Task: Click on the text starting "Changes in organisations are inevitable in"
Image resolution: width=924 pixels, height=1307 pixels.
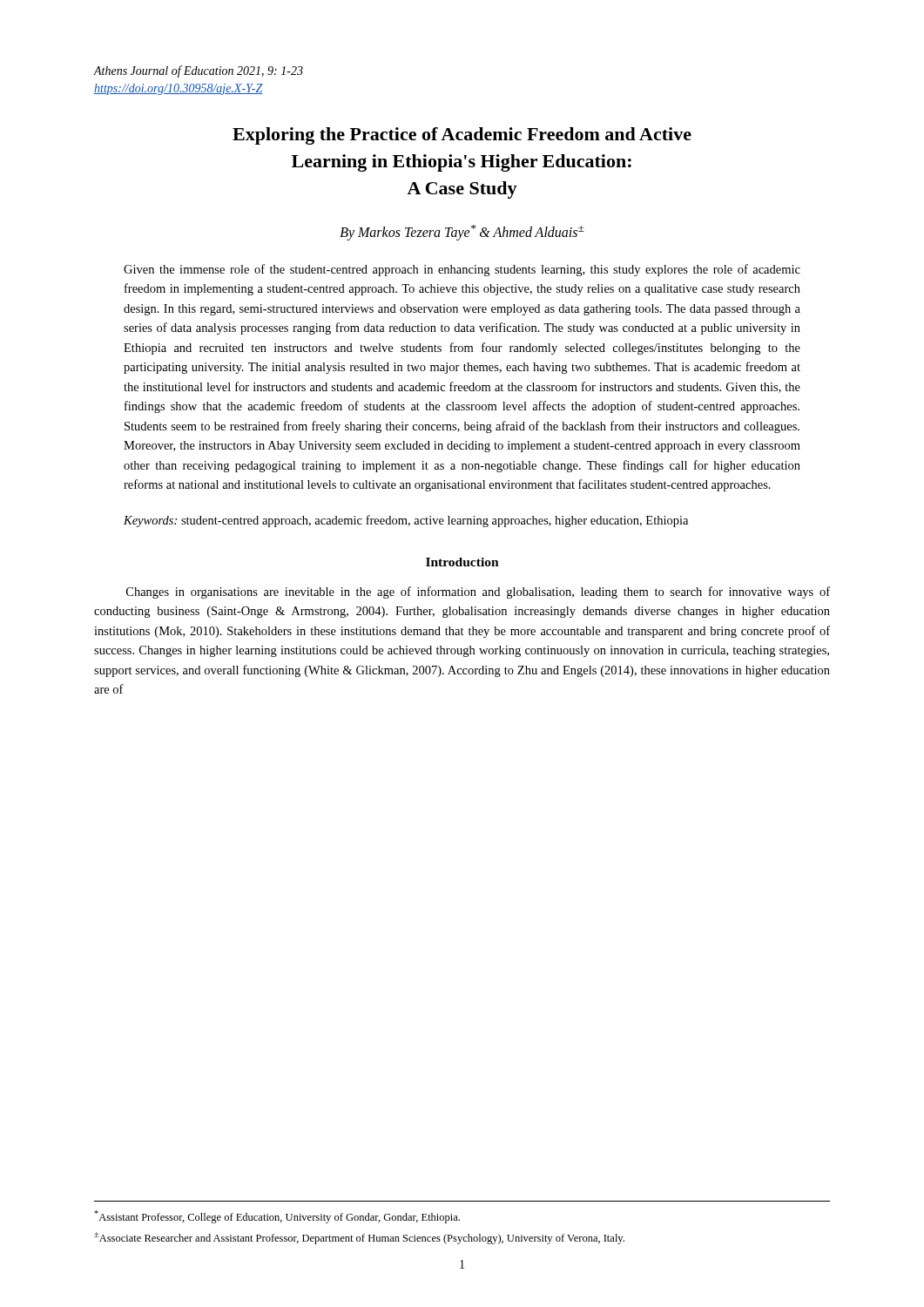Action: 462,641
